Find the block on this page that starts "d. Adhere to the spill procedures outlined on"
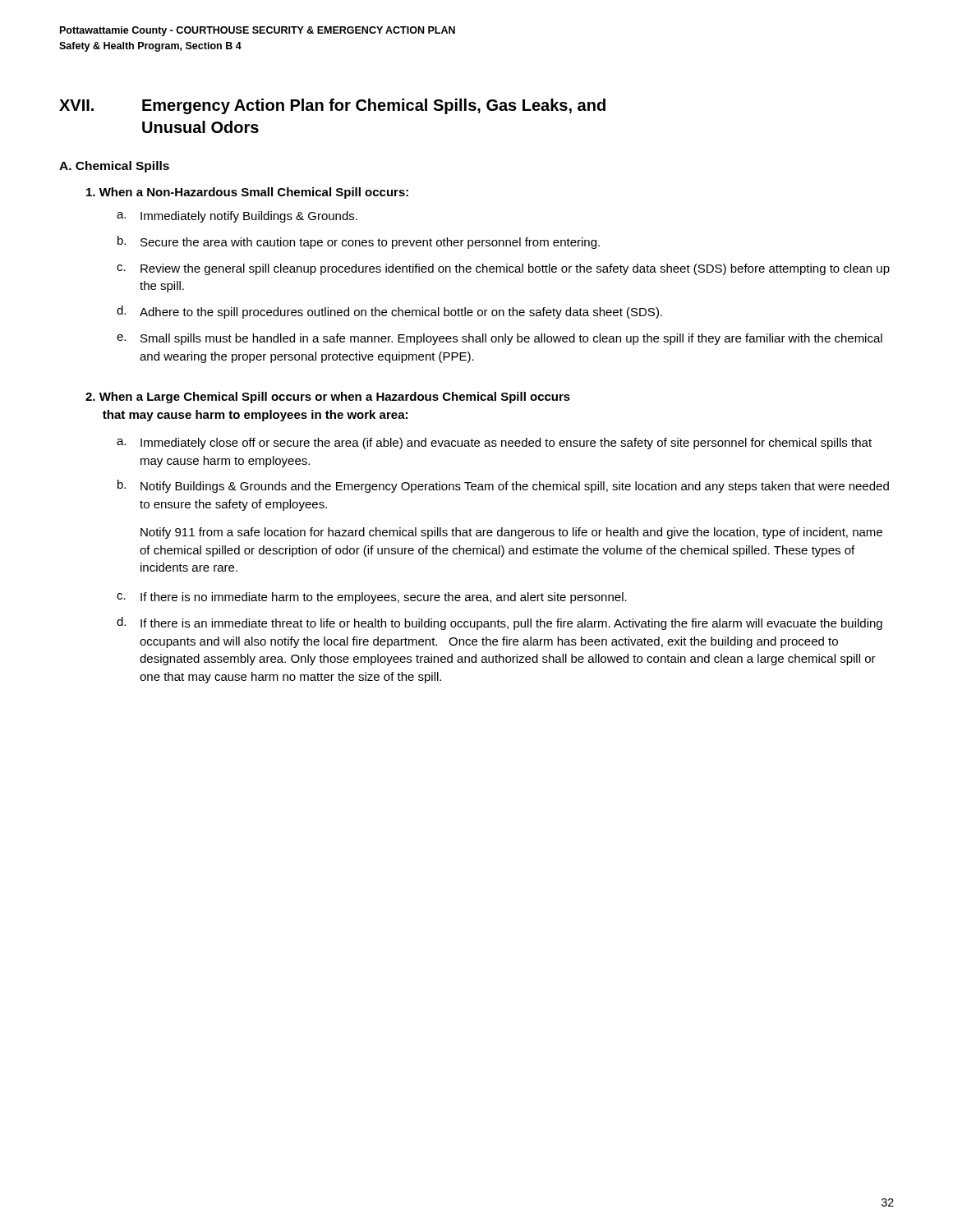 [x=505, y=312]
